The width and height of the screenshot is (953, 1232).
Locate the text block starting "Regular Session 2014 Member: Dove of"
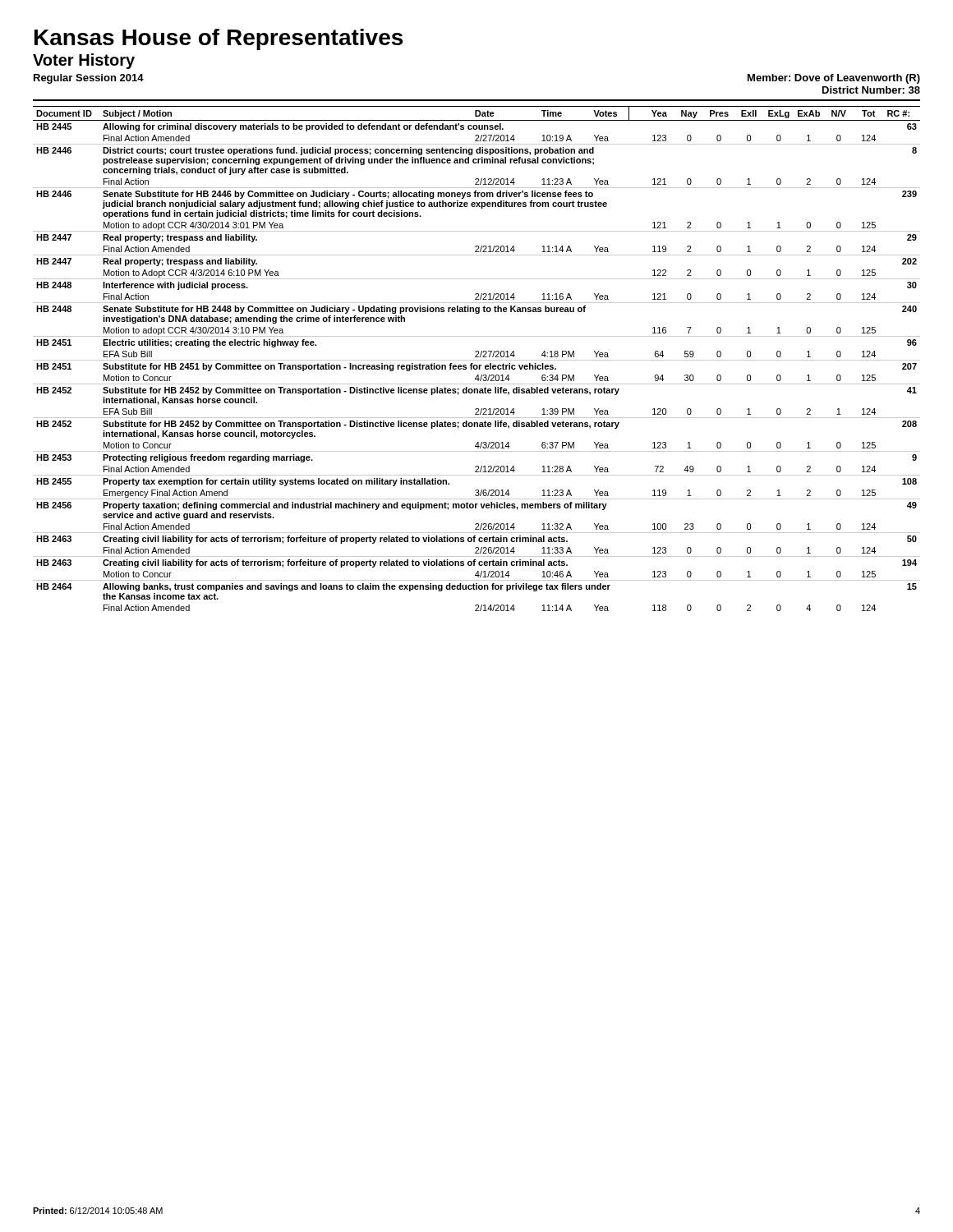pyautogui.click(x=88, y=78)
